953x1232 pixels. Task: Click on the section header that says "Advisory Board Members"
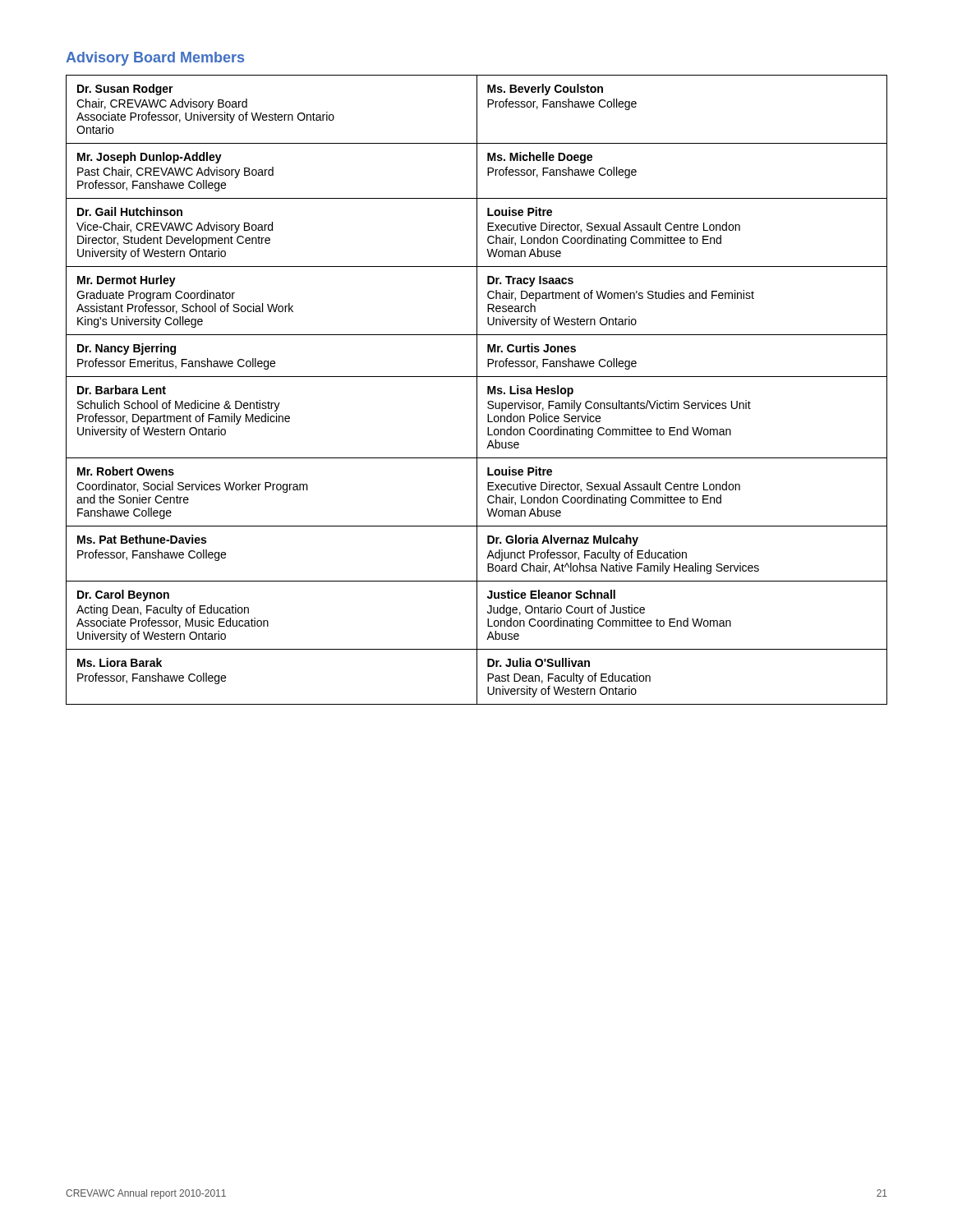[155, 57]
